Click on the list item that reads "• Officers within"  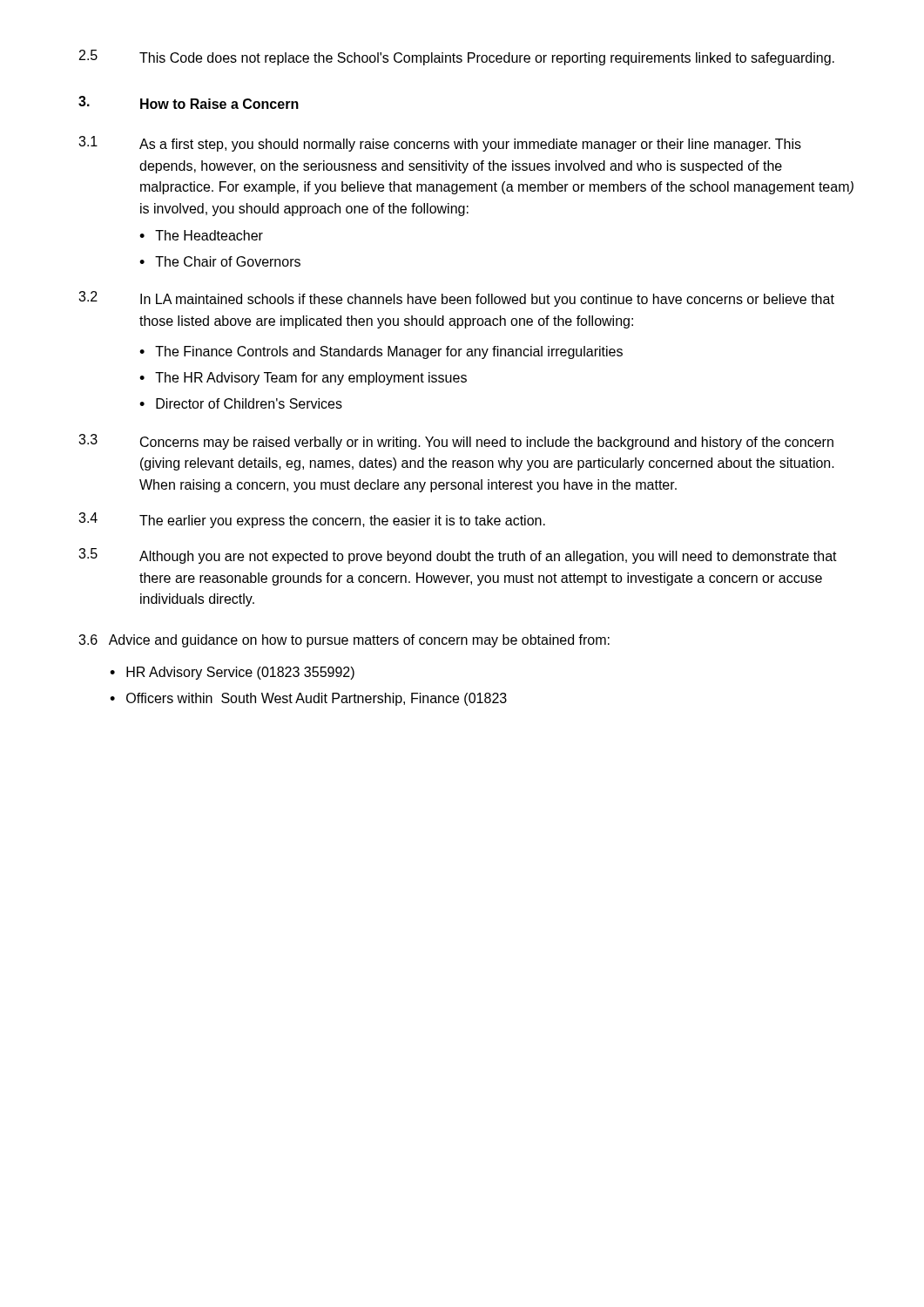coord(308,699)
